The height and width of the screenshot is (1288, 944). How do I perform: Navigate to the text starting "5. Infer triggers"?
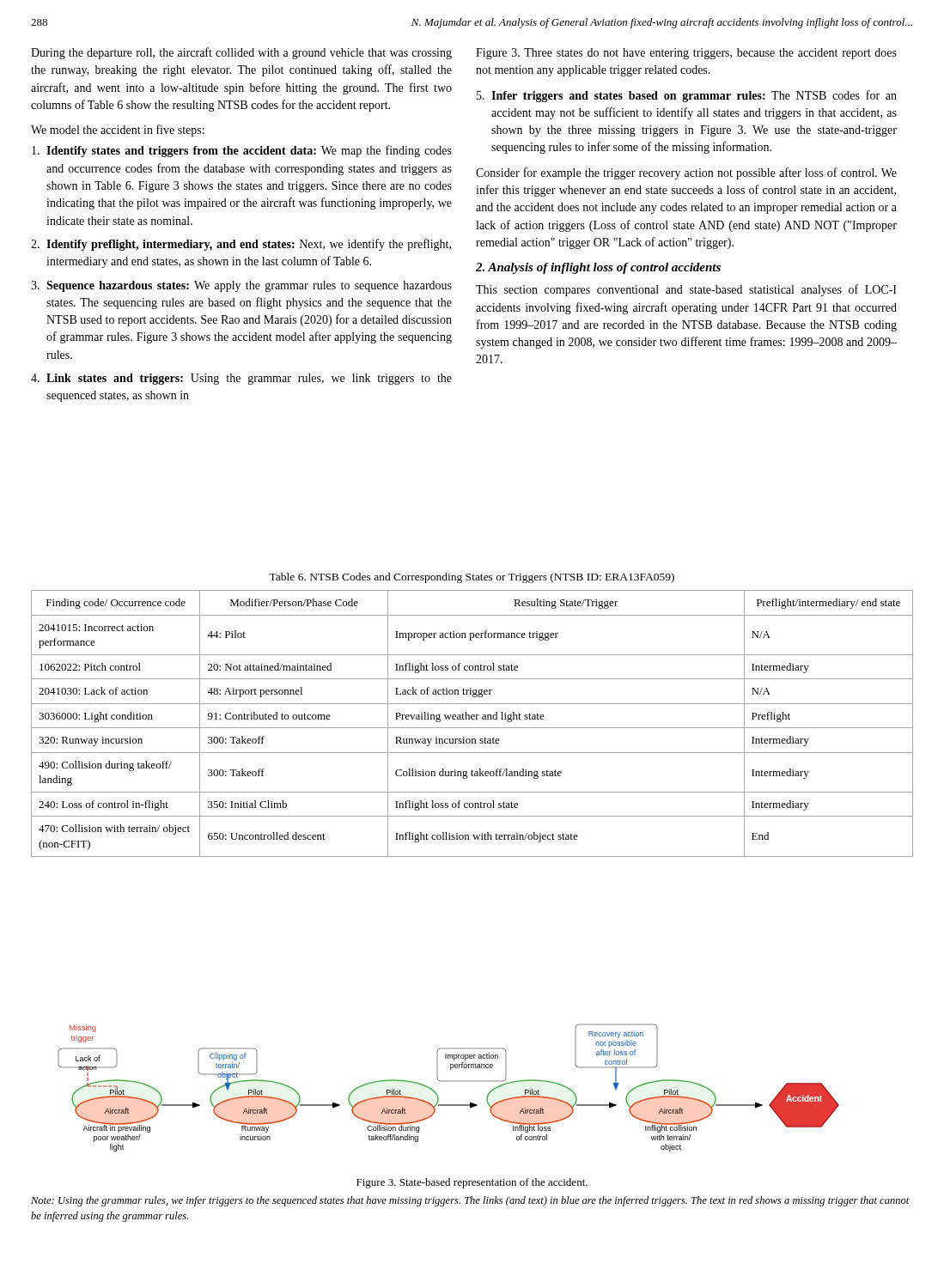pos(686,122)
